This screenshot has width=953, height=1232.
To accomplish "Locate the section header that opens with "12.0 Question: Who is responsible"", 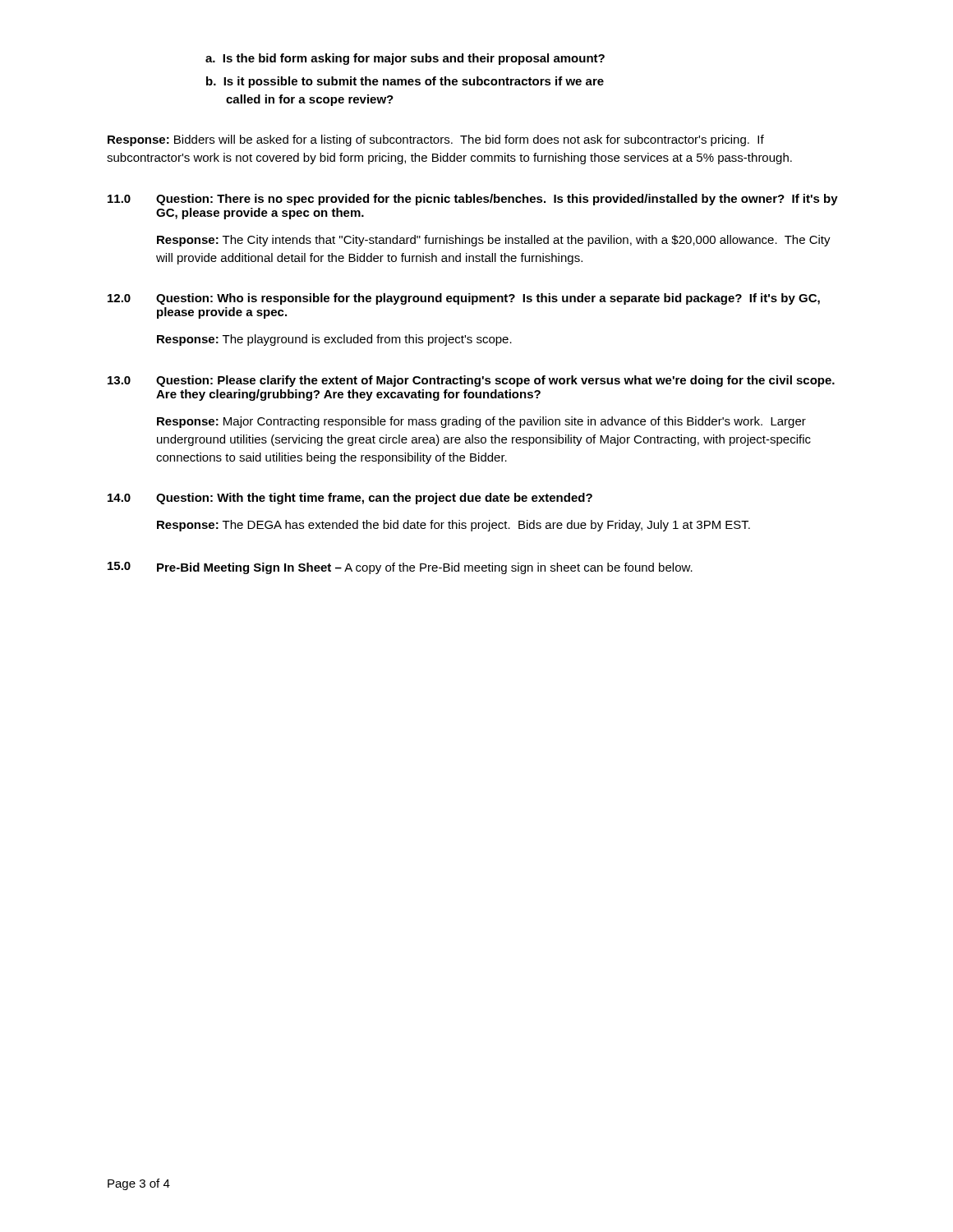I will tap(476, 305).
